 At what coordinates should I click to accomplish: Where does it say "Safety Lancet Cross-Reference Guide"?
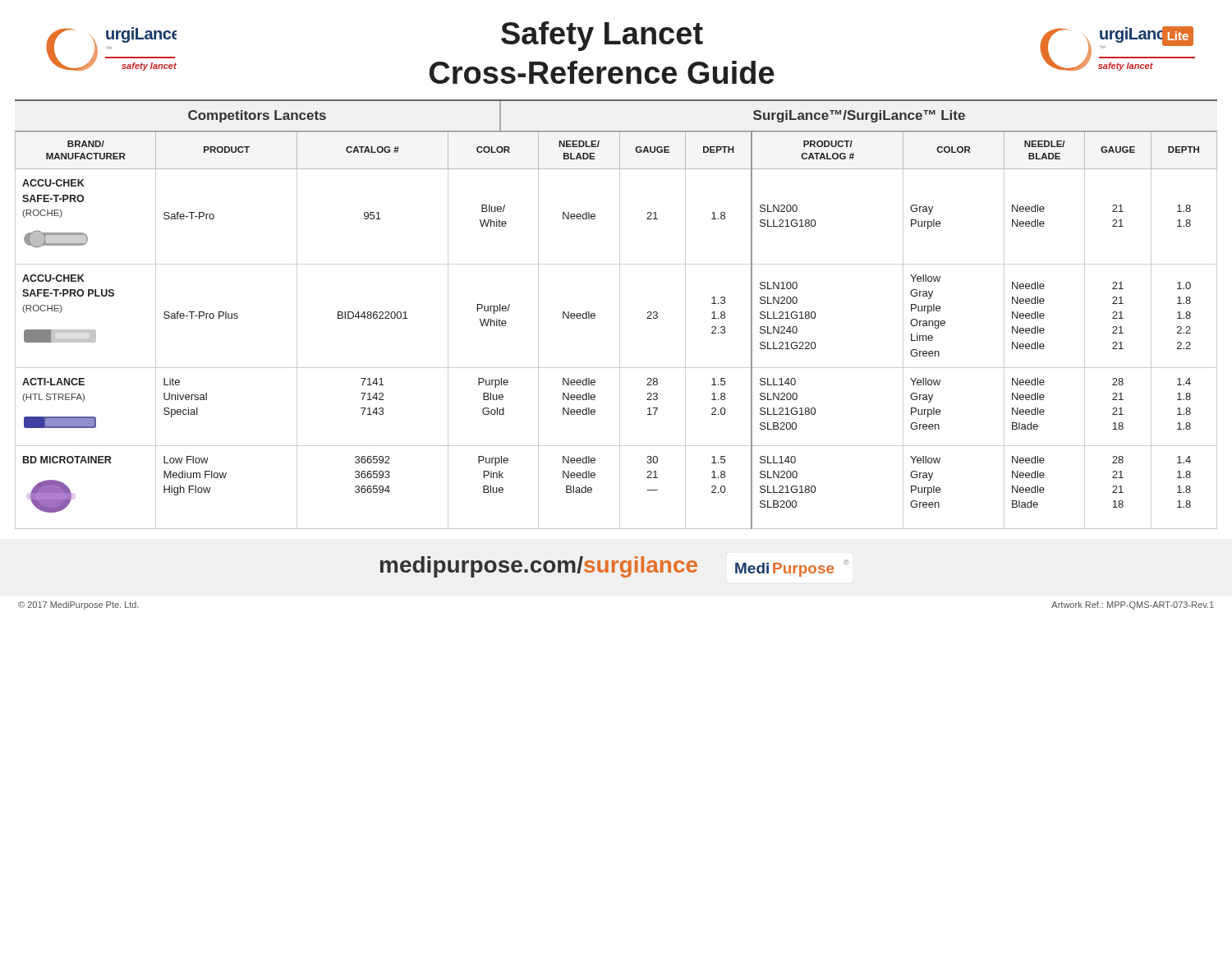602,54
